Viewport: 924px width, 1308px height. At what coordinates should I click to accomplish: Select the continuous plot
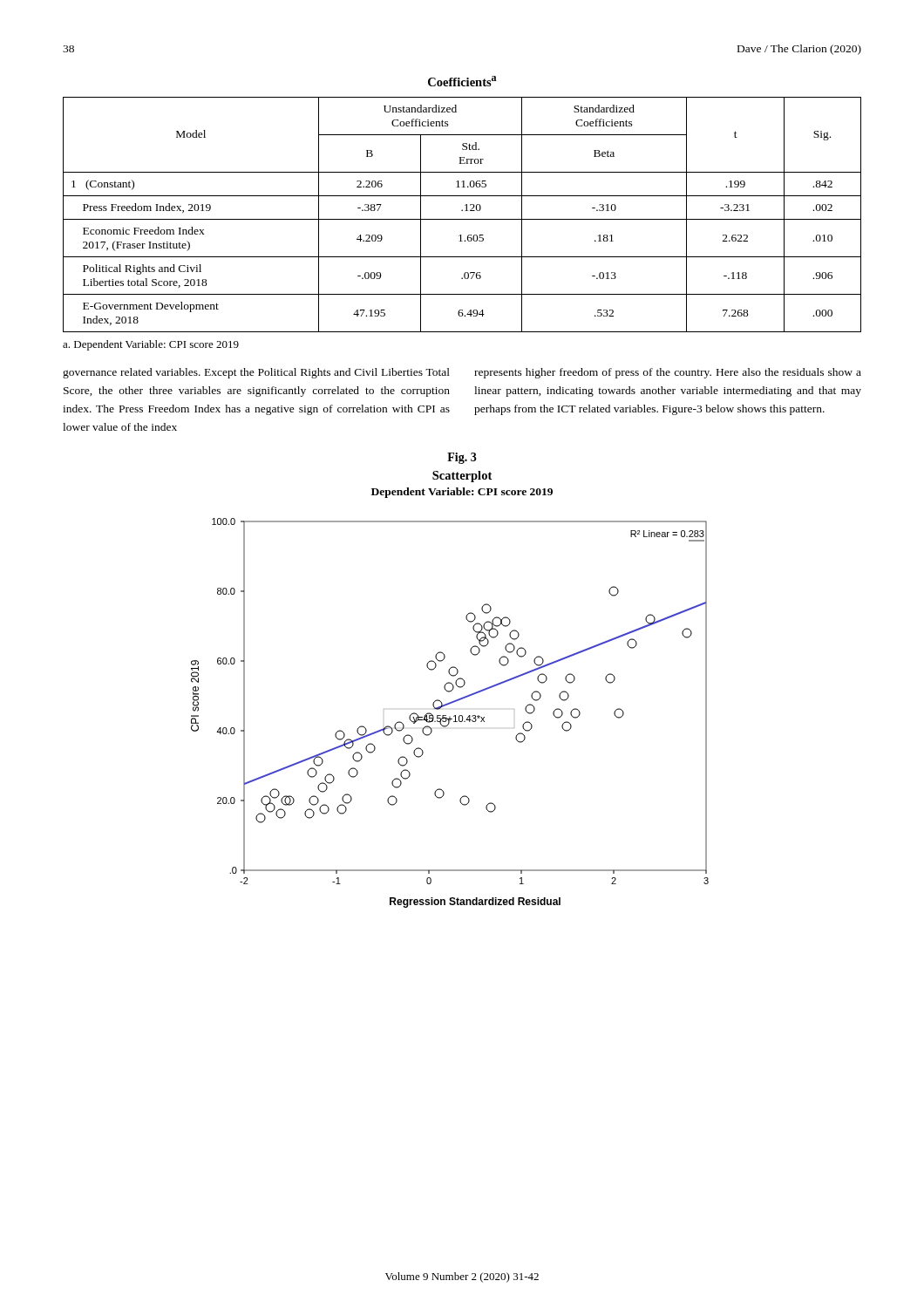462,704
